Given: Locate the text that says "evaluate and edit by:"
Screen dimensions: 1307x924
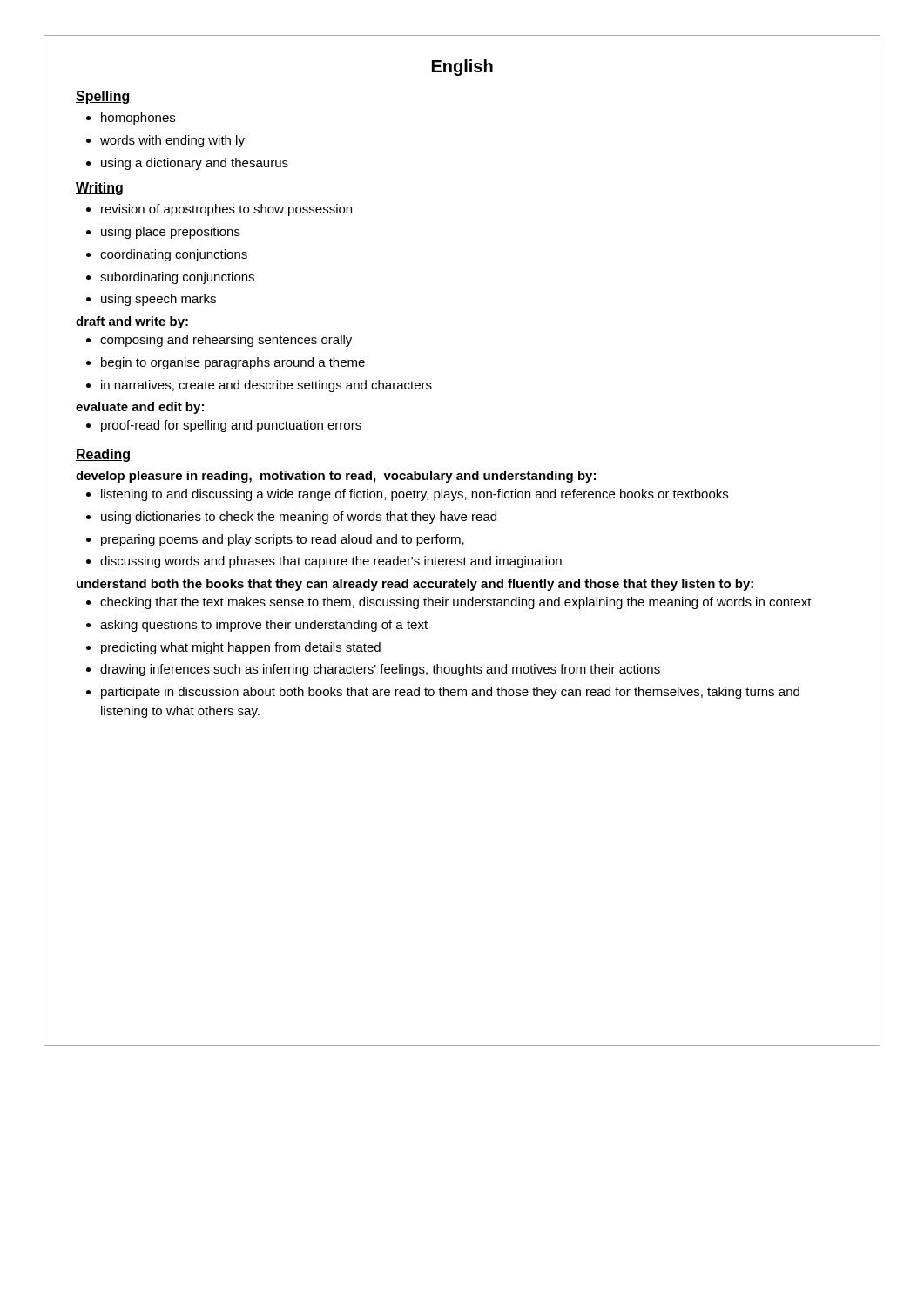Looking at the screenshot, I should [x=140, y=407].
